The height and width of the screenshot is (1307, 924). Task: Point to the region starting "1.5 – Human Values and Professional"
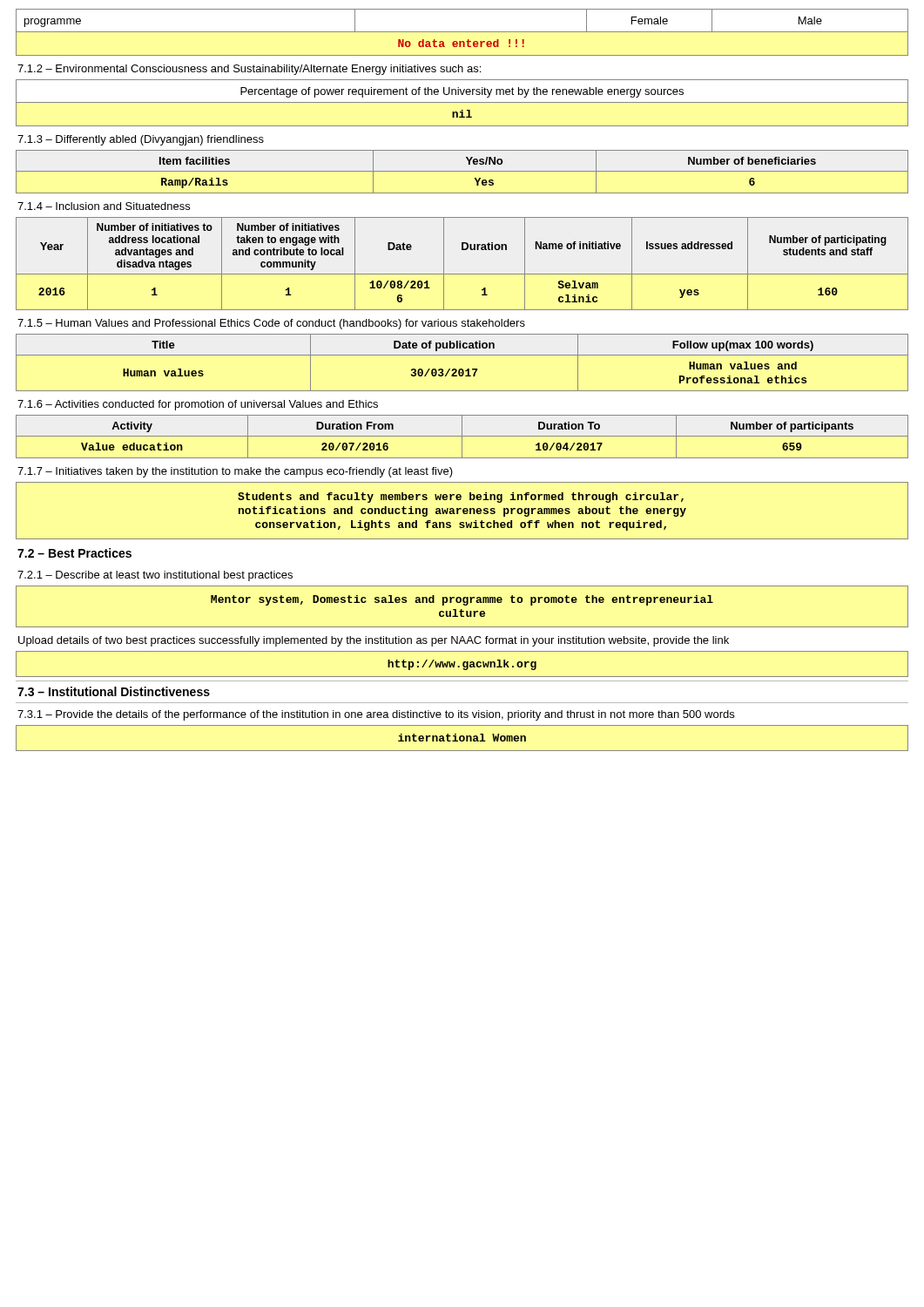point(271,323)
